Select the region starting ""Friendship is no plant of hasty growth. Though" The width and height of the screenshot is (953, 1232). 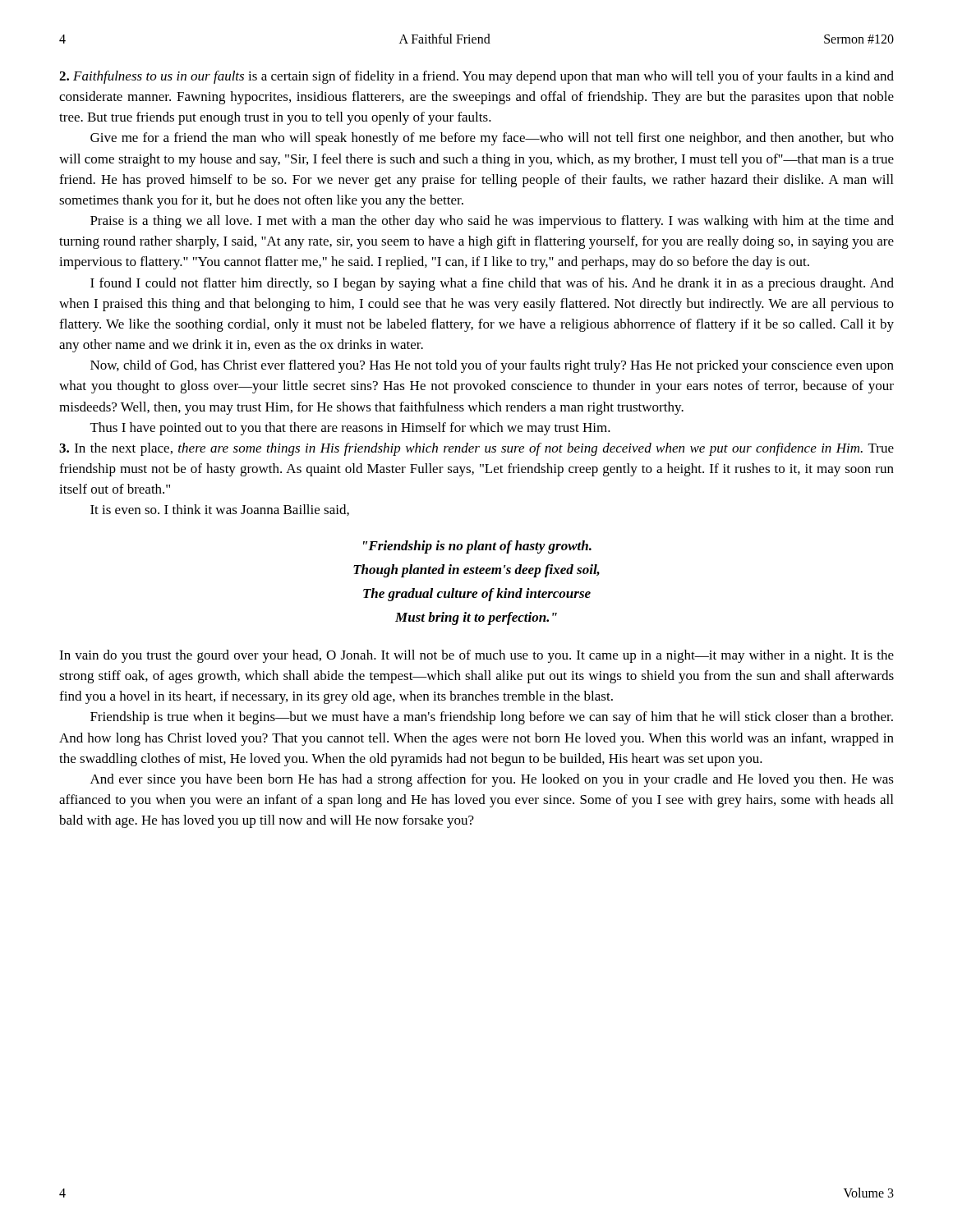(476, 582)
